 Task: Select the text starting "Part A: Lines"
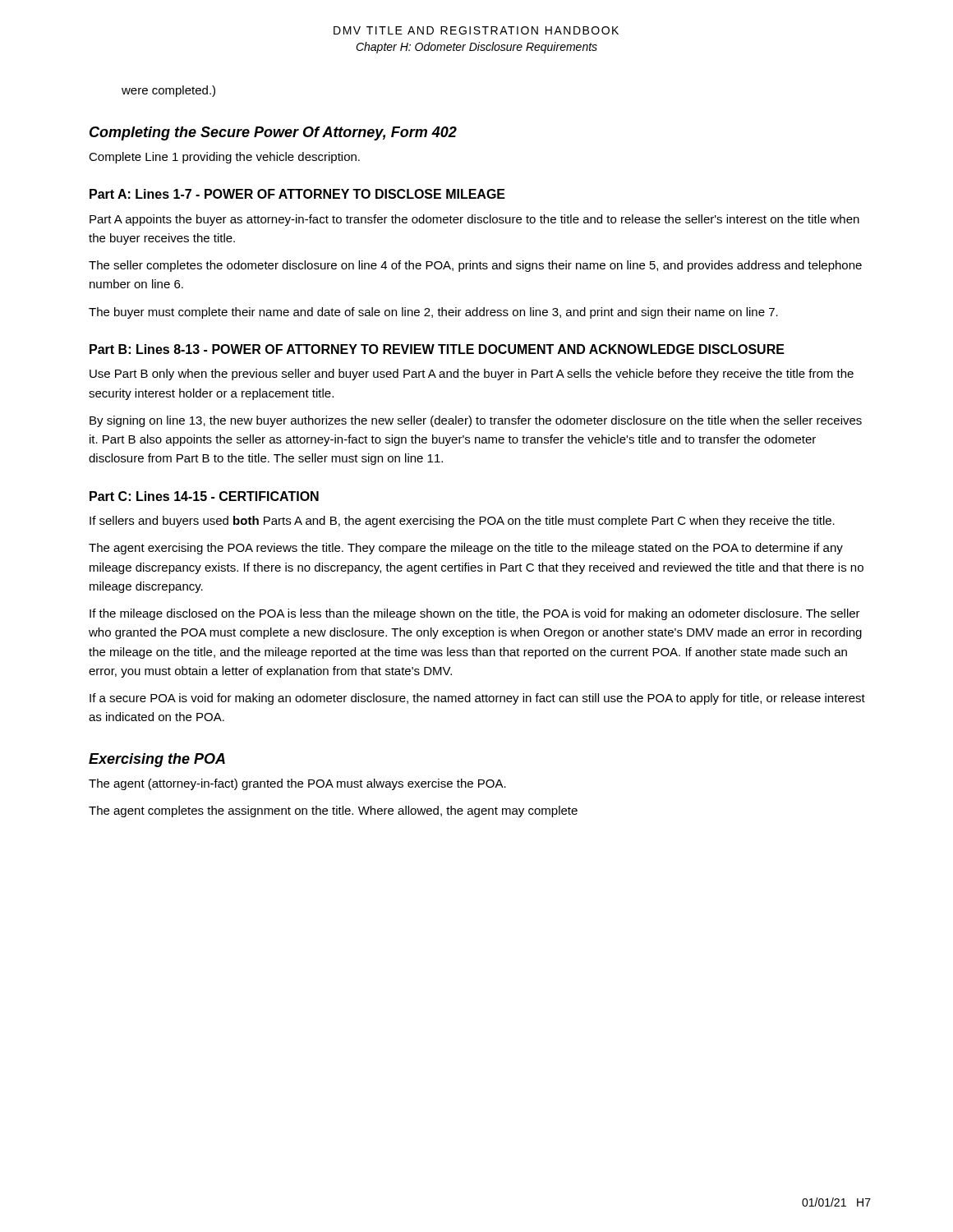tap(297, 195)
